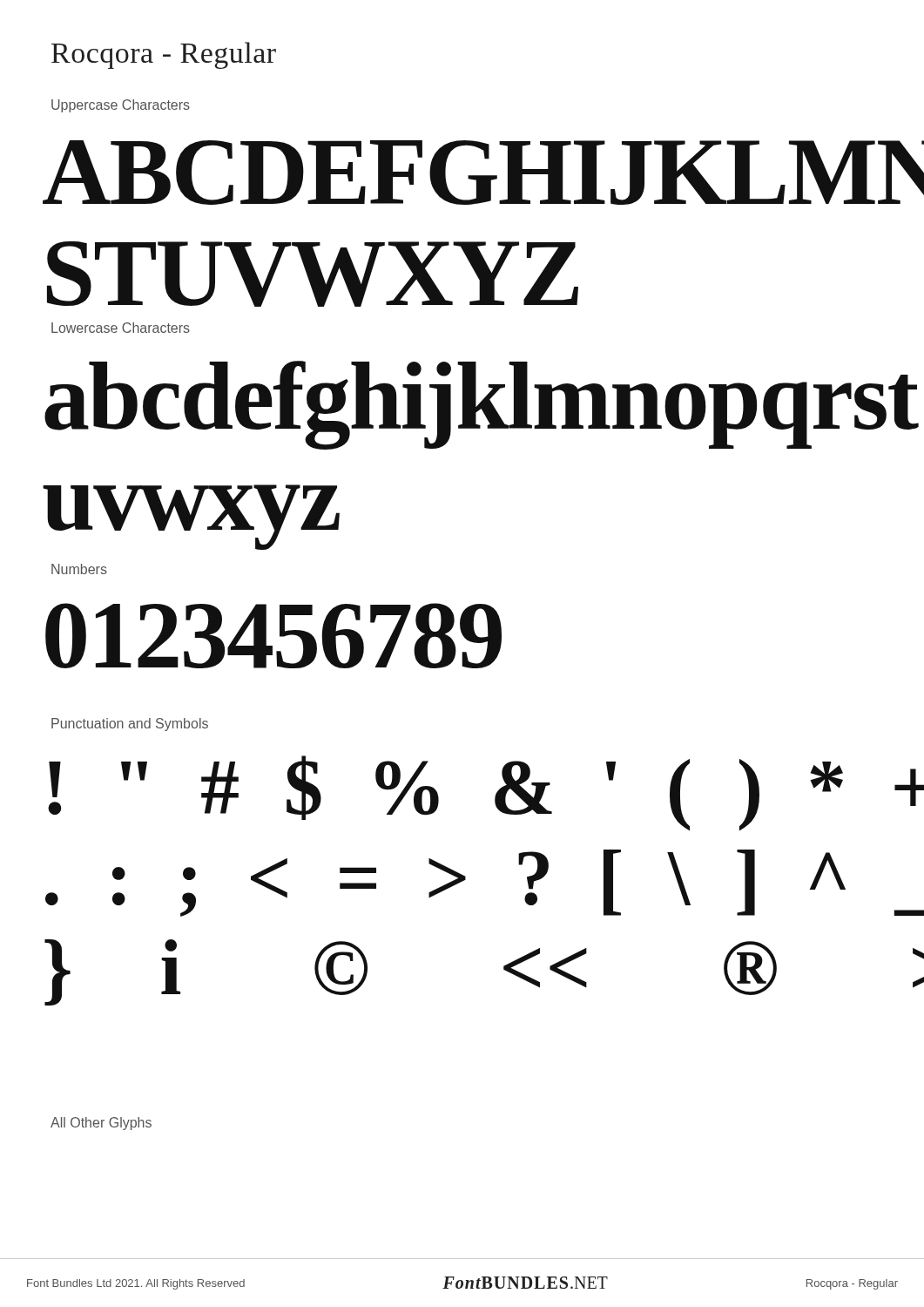Navigate to the passage starting "Uppercase Characters"
This screenshot has height=1307, width=924.
click(120, 105)
